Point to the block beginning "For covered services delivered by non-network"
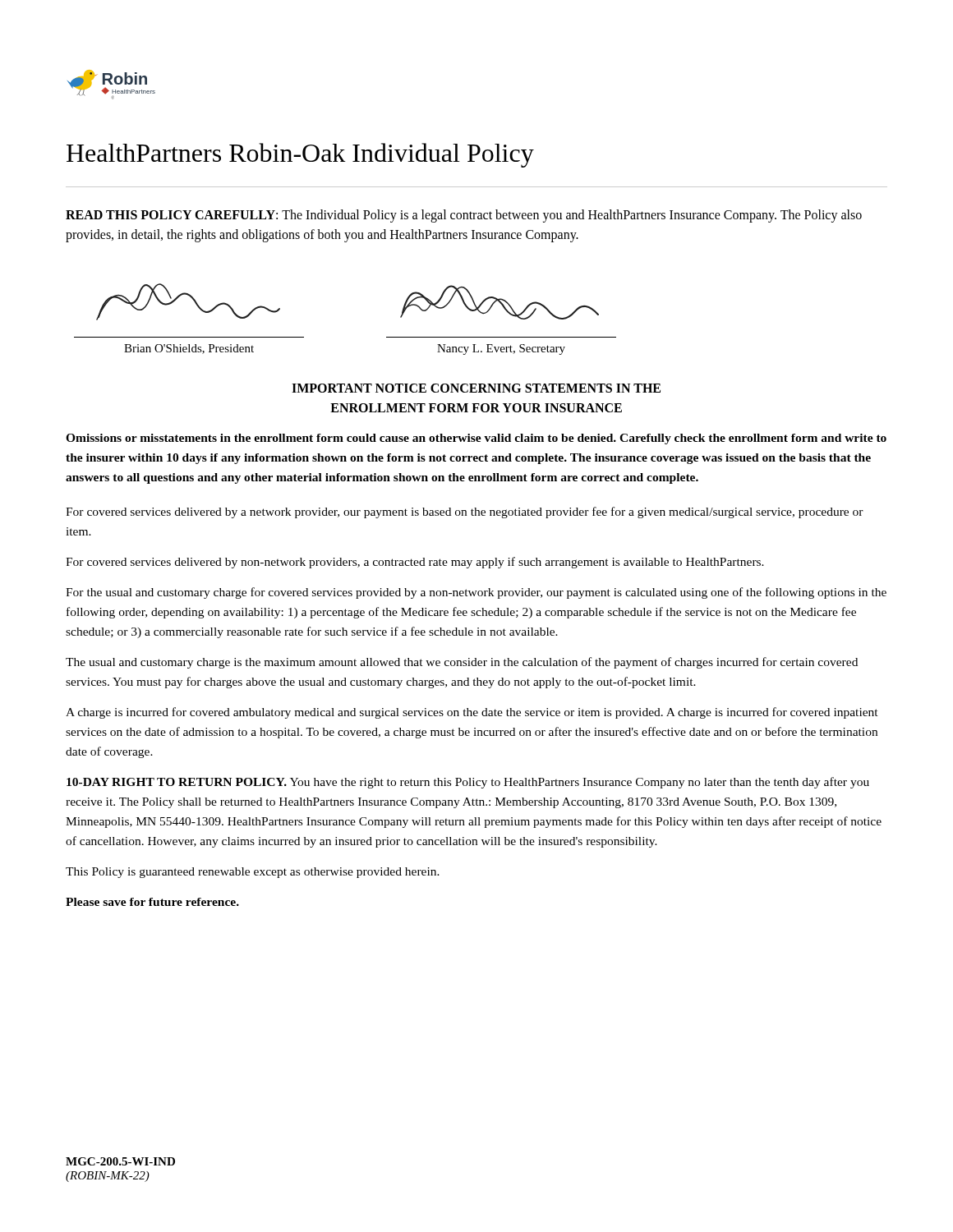This screenshot has height=1232, width=953. point(415,561)
